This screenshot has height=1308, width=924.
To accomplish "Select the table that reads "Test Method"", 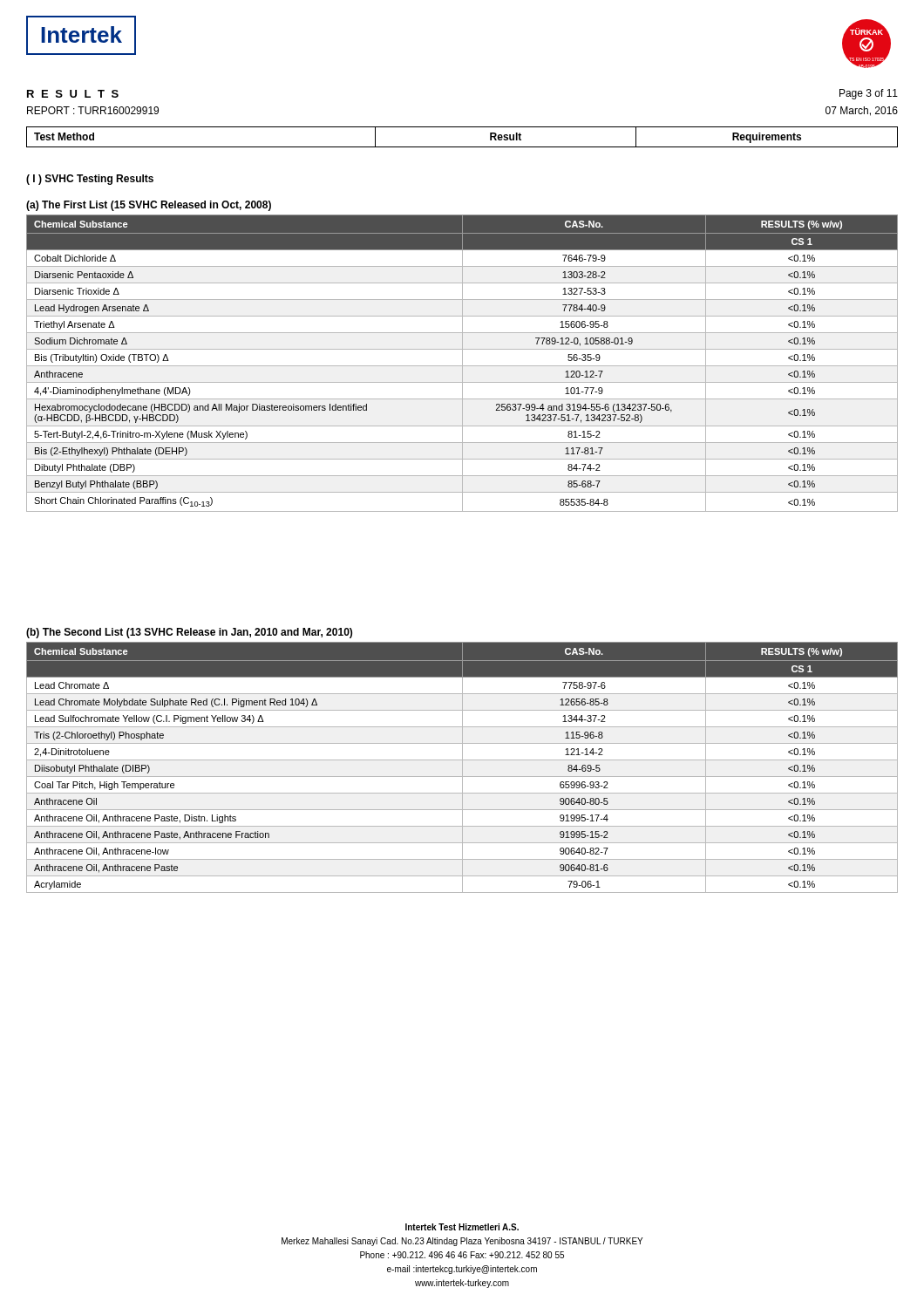I will coord(462,137).
